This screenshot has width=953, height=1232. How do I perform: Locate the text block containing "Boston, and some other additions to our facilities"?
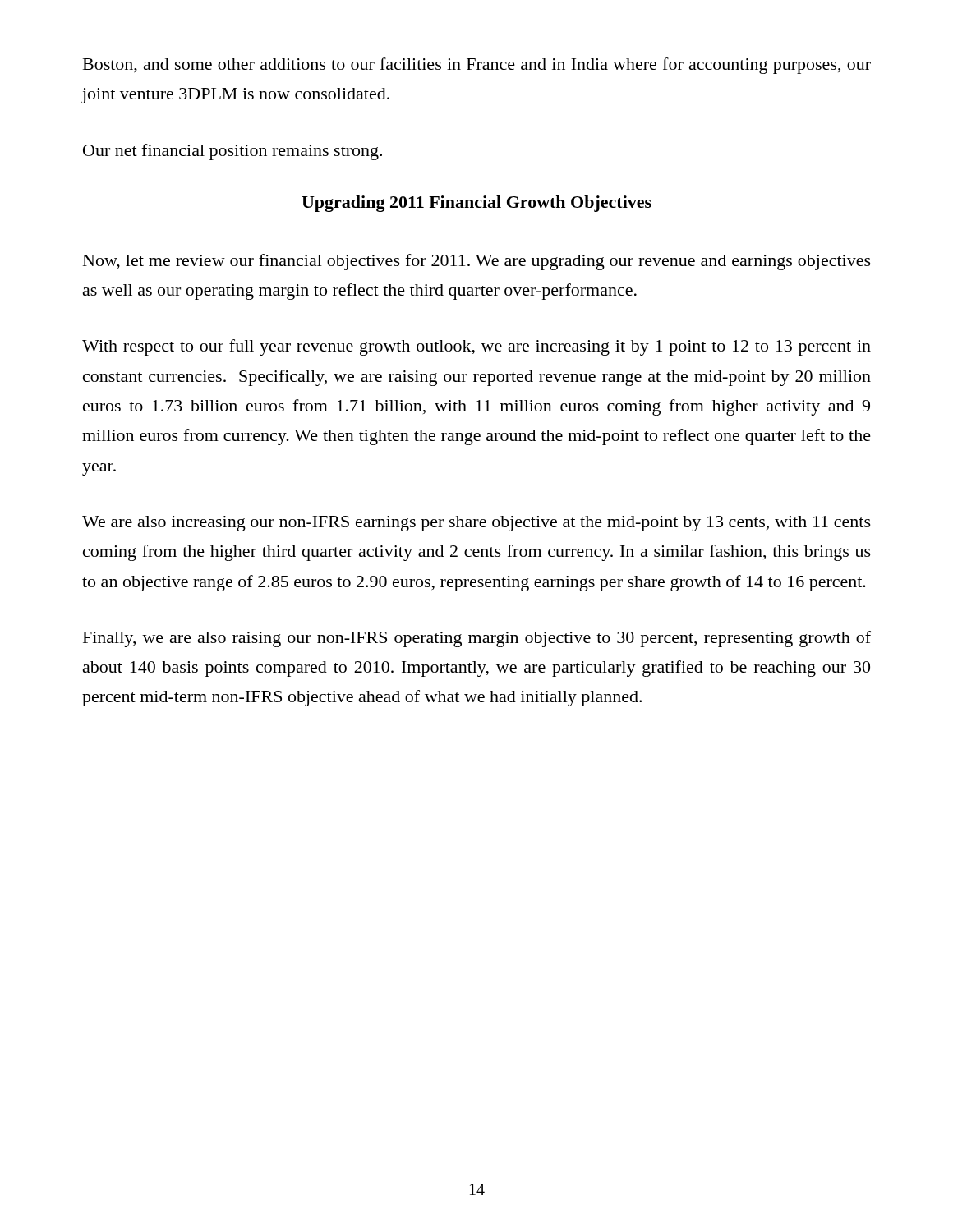point(476,79)
